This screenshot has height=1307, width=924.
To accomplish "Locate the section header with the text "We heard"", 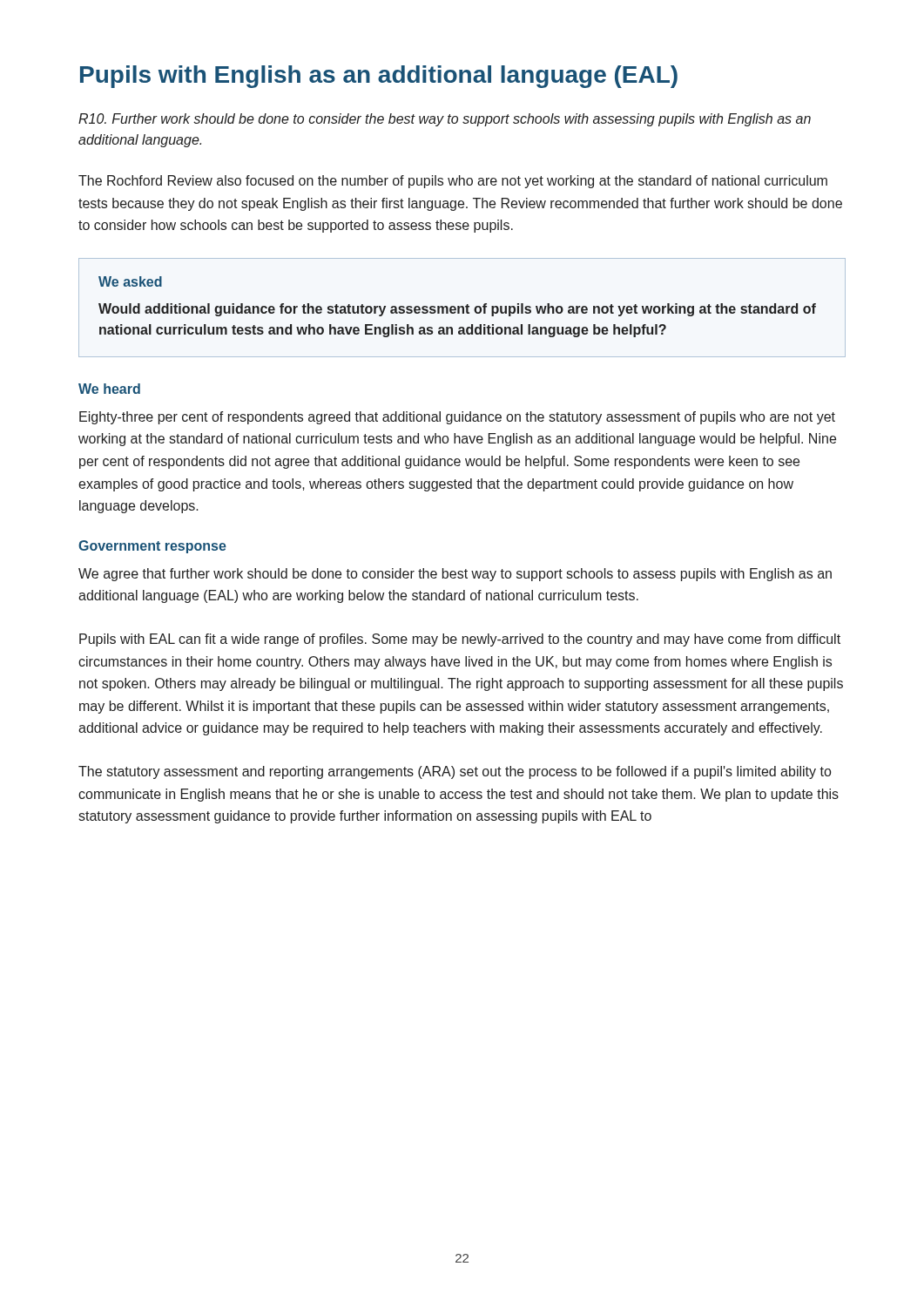I will [109, 389].
